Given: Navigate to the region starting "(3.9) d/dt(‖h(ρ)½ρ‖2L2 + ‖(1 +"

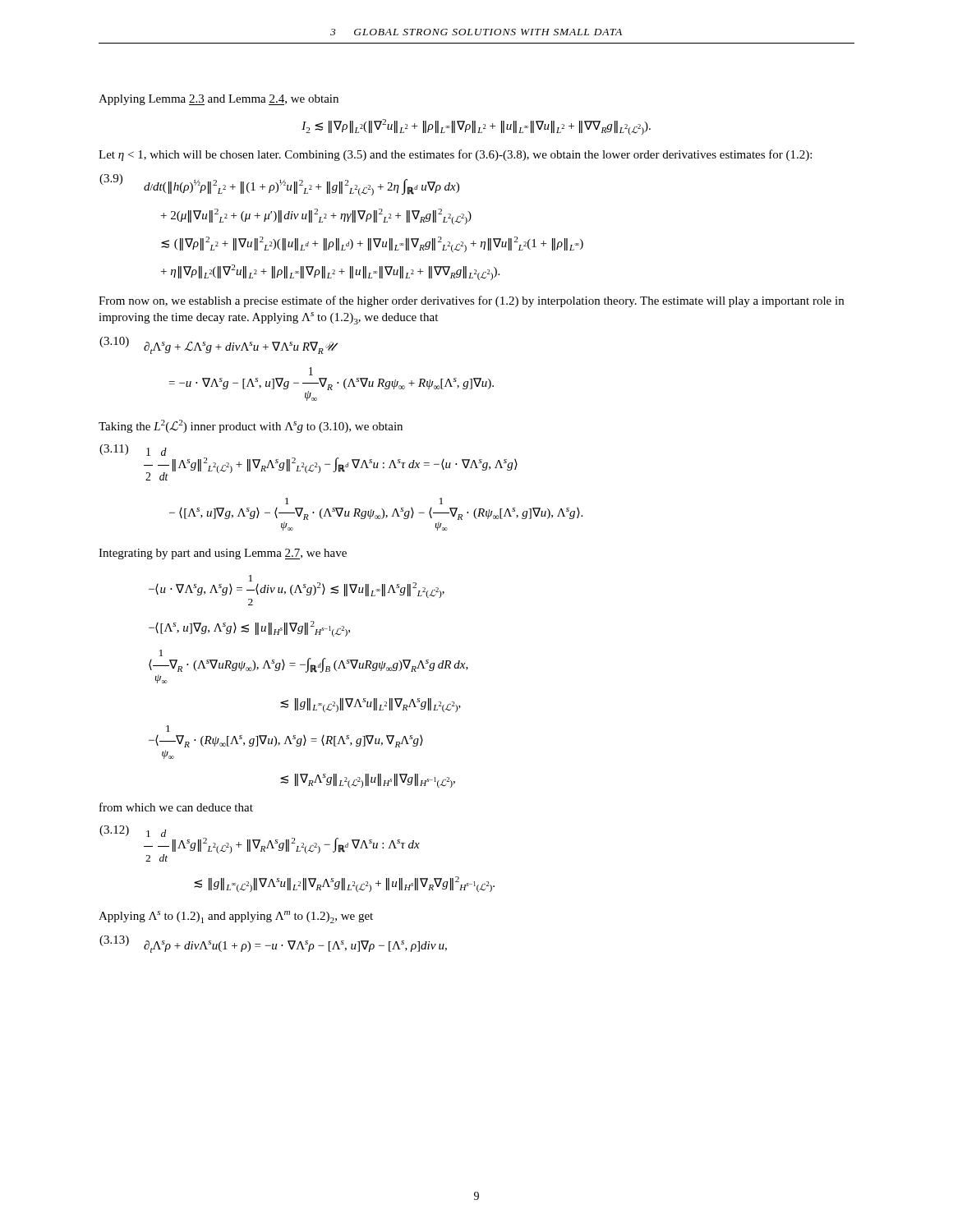Looking at the screenshot, I should tap(476, 227).
